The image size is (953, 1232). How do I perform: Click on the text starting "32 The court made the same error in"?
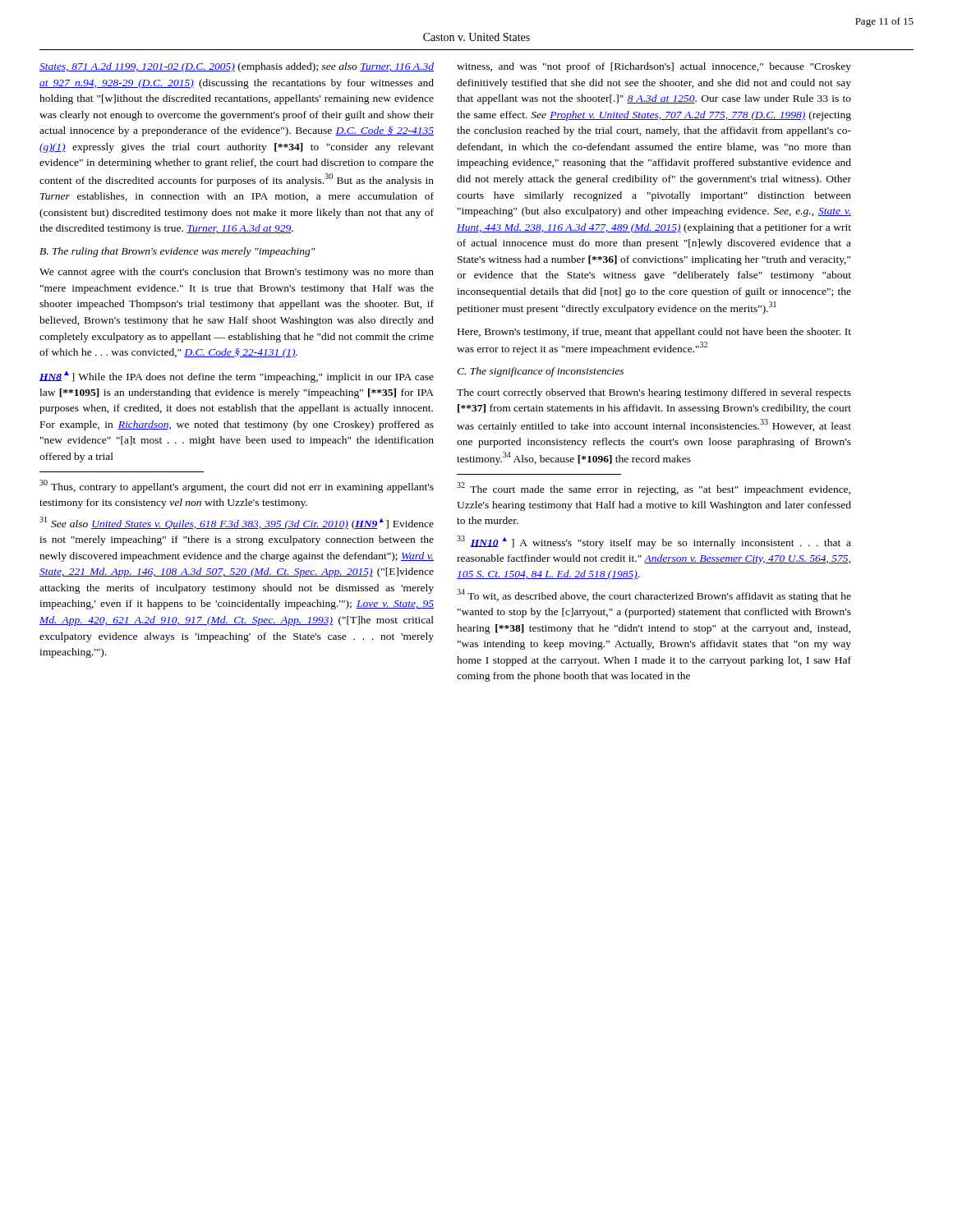(654, 504)
